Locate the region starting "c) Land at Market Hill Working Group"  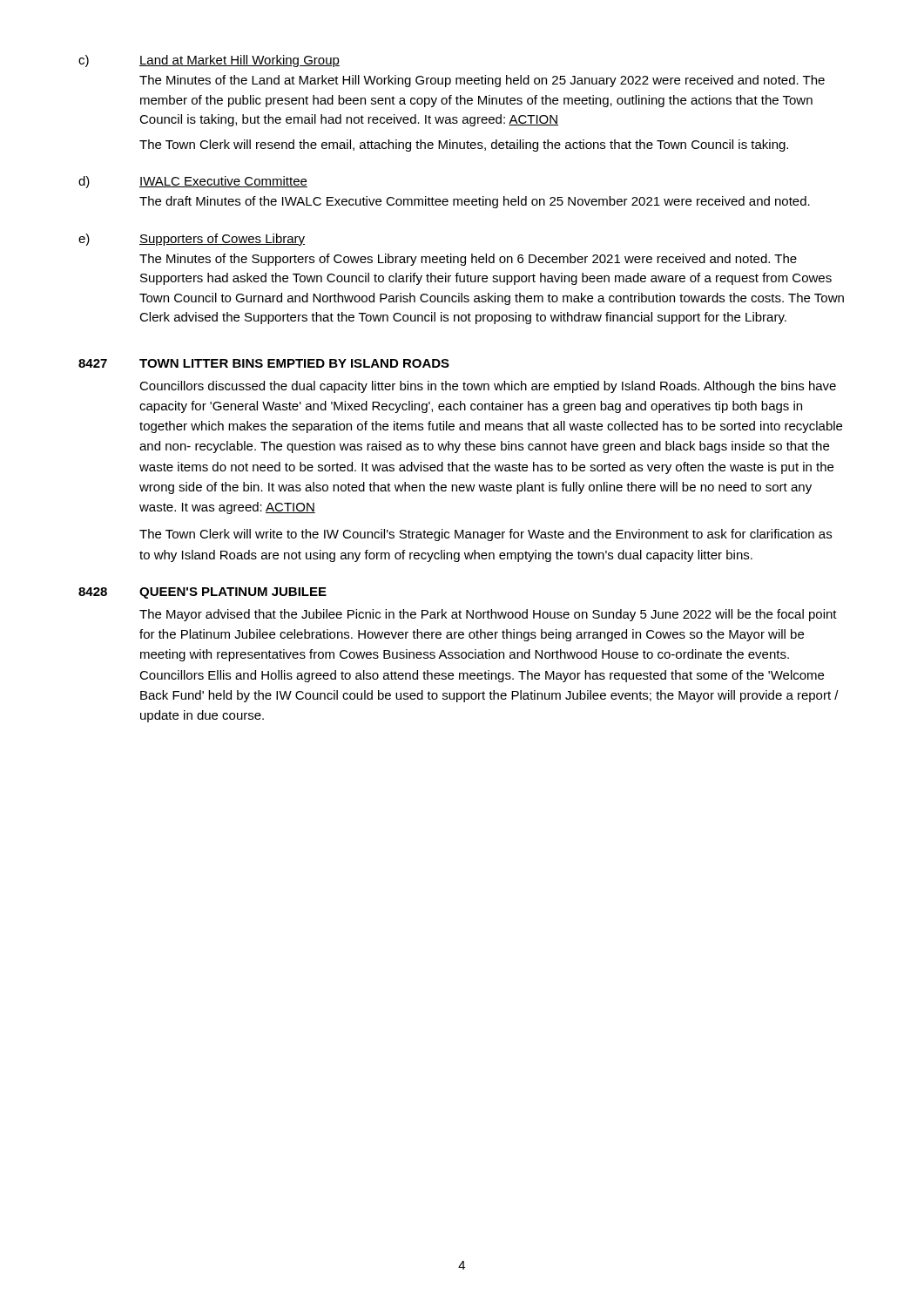click(x=462, y=106)
